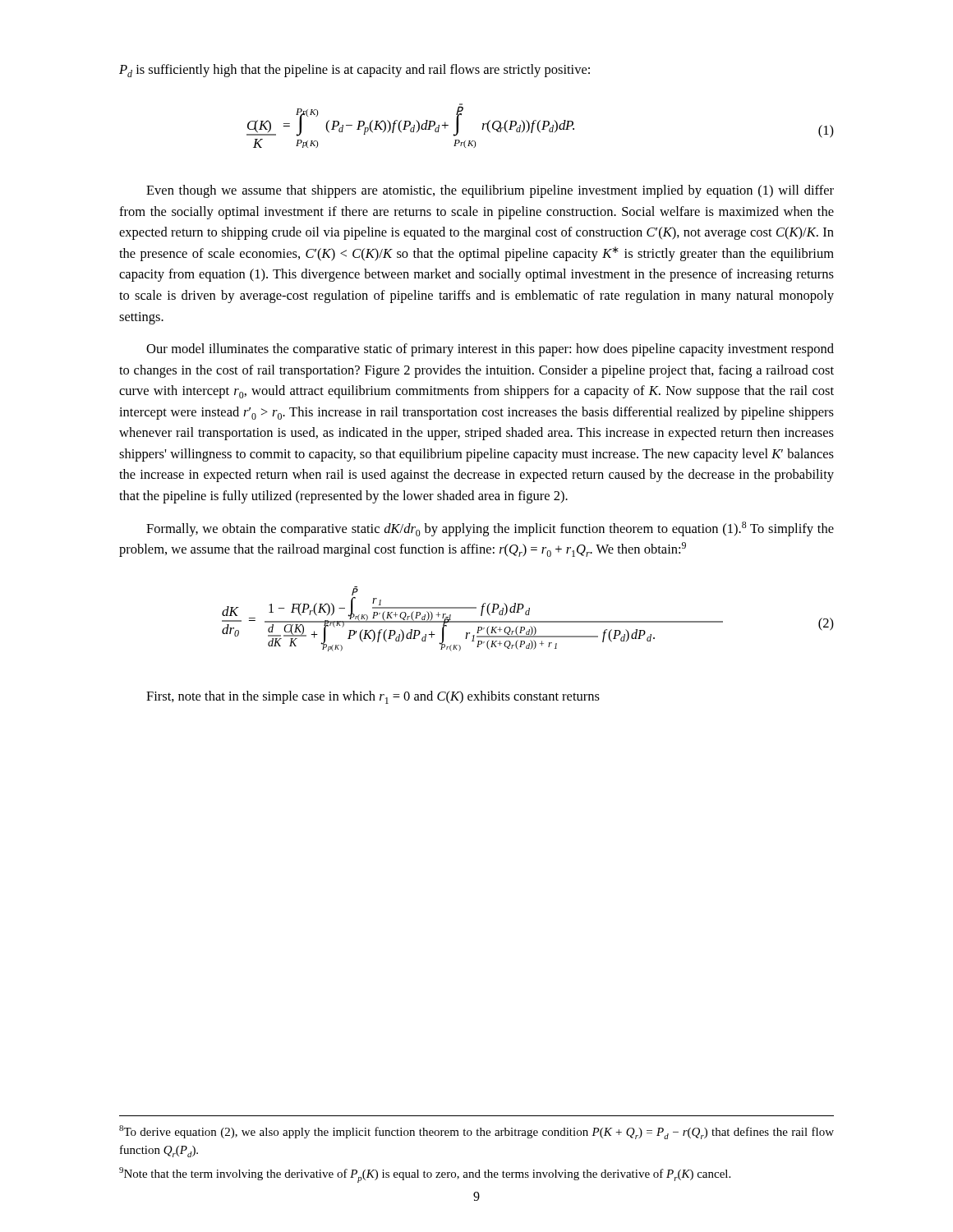Locate the text block containing "Formally, we obtain the"
953x1232 pixels.
click(x=476, y=539)
